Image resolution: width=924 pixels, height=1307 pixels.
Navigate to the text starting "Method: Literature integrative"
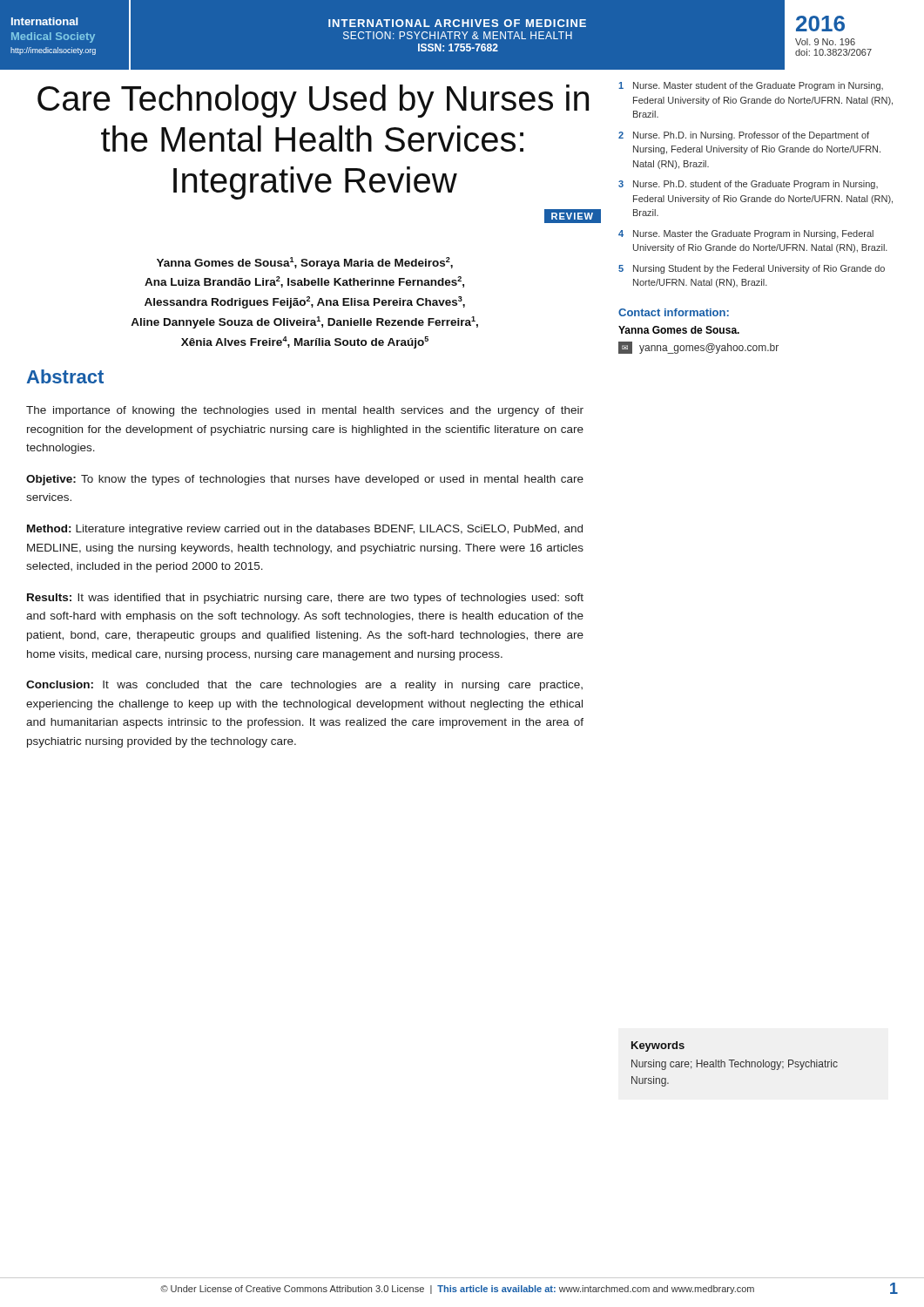[305, 547]
